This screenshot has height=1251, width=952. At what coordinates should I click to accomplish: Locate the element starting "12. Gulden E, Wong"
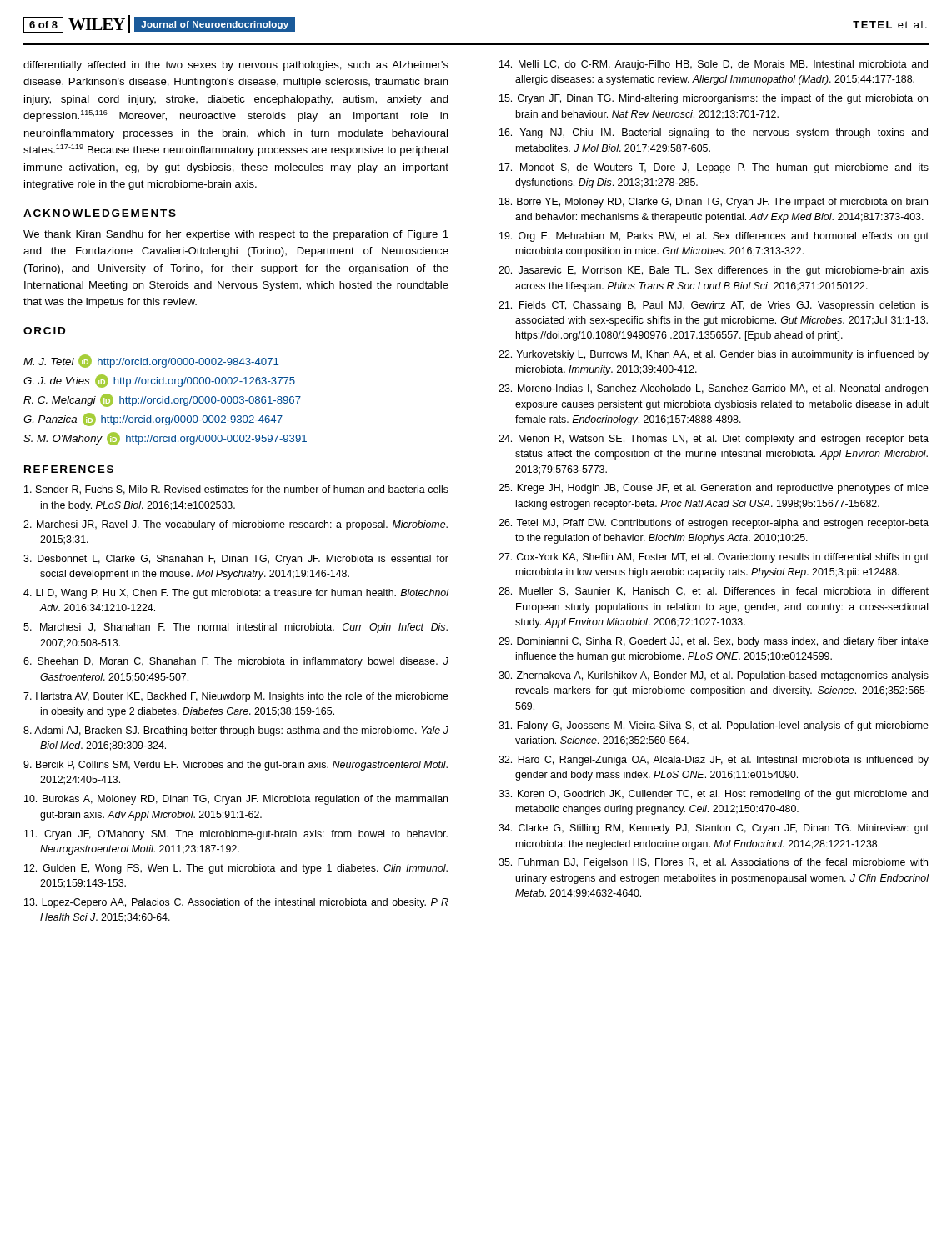pyautogui.click(x=236, y=876)
